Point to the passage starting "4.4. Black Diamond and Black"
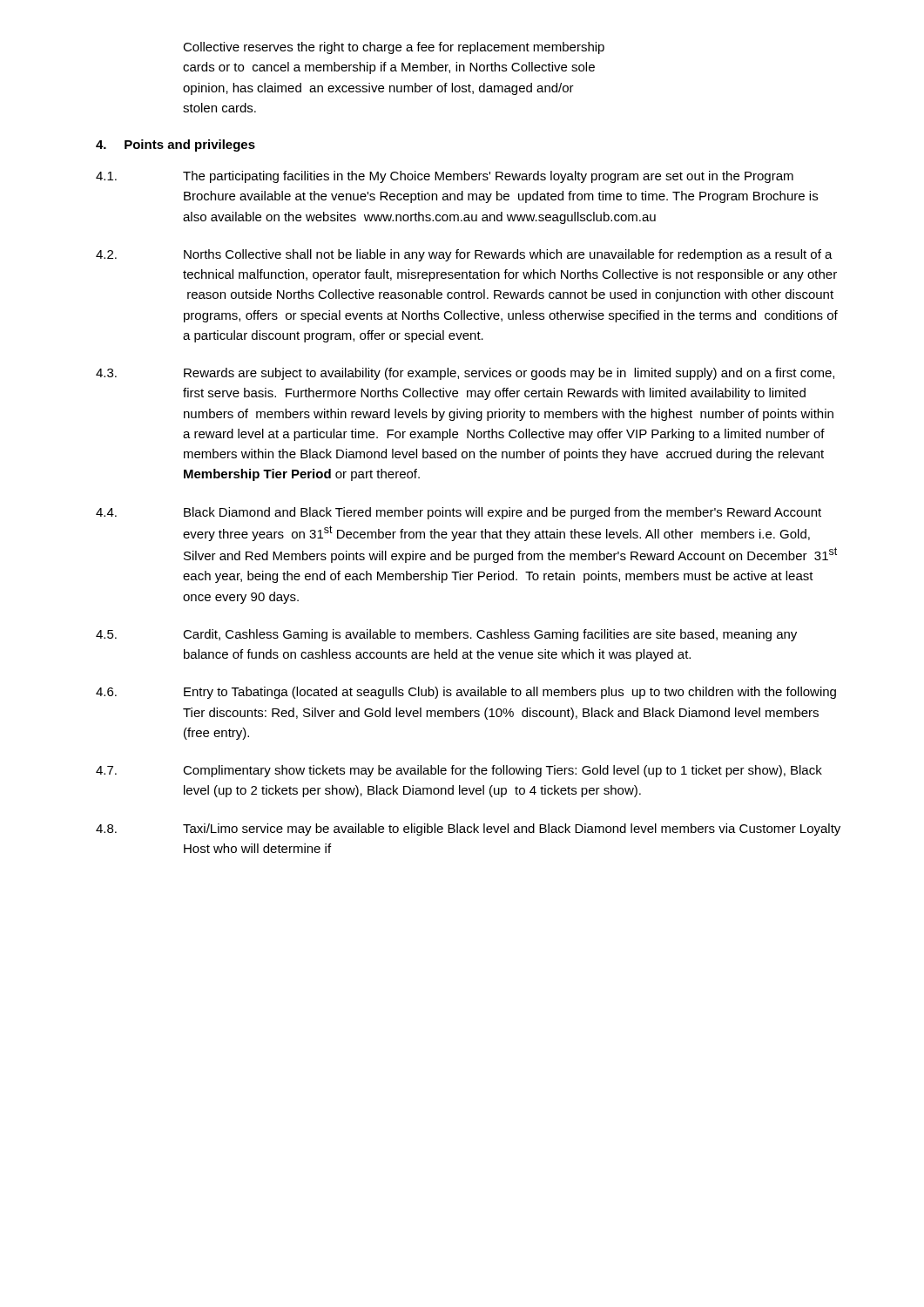Screen dimensions: 1307x924 click(x=470, y=554)
